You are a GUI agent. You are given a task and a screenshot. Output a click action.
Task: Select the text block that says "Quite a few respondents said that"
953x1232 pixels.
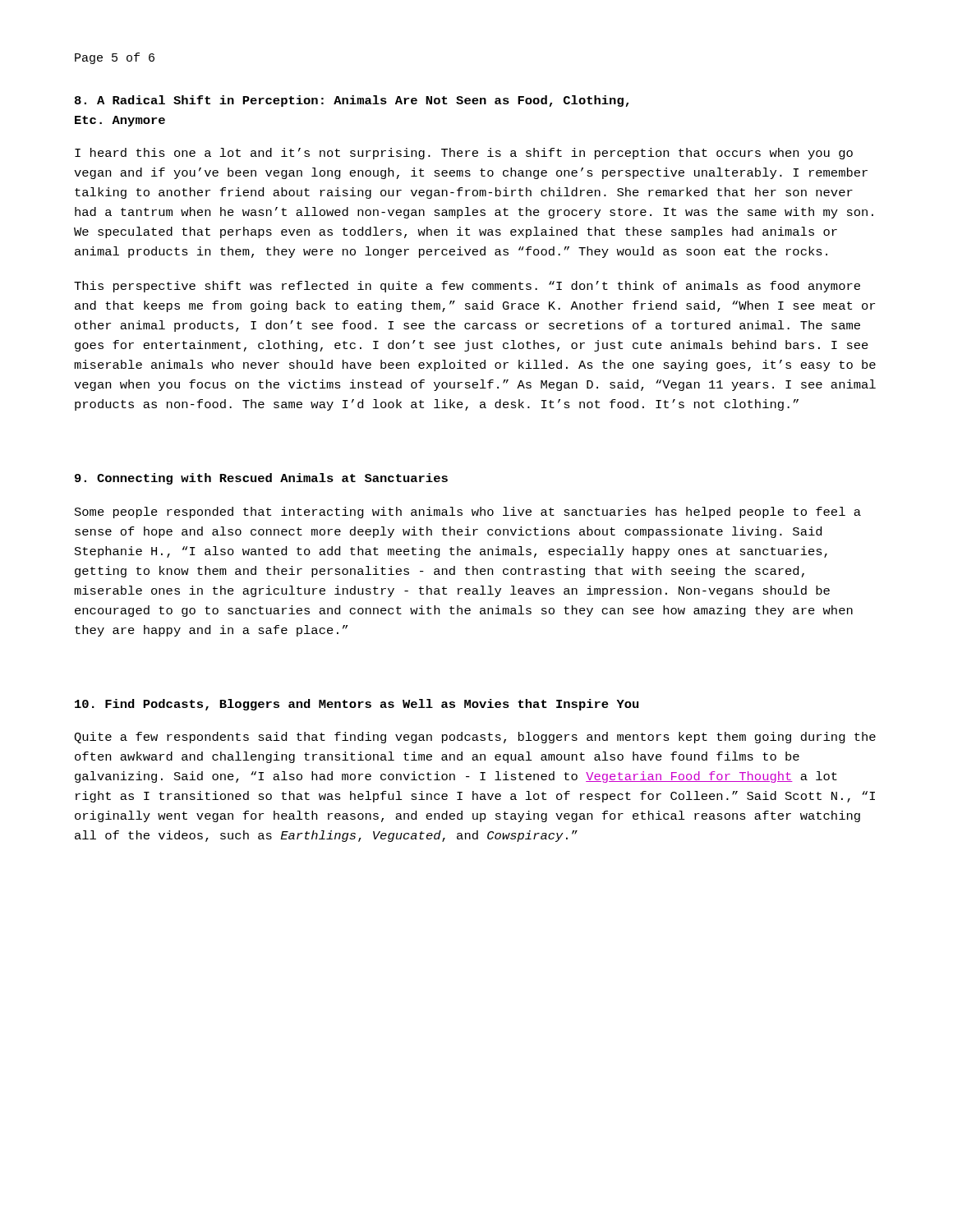475,787
